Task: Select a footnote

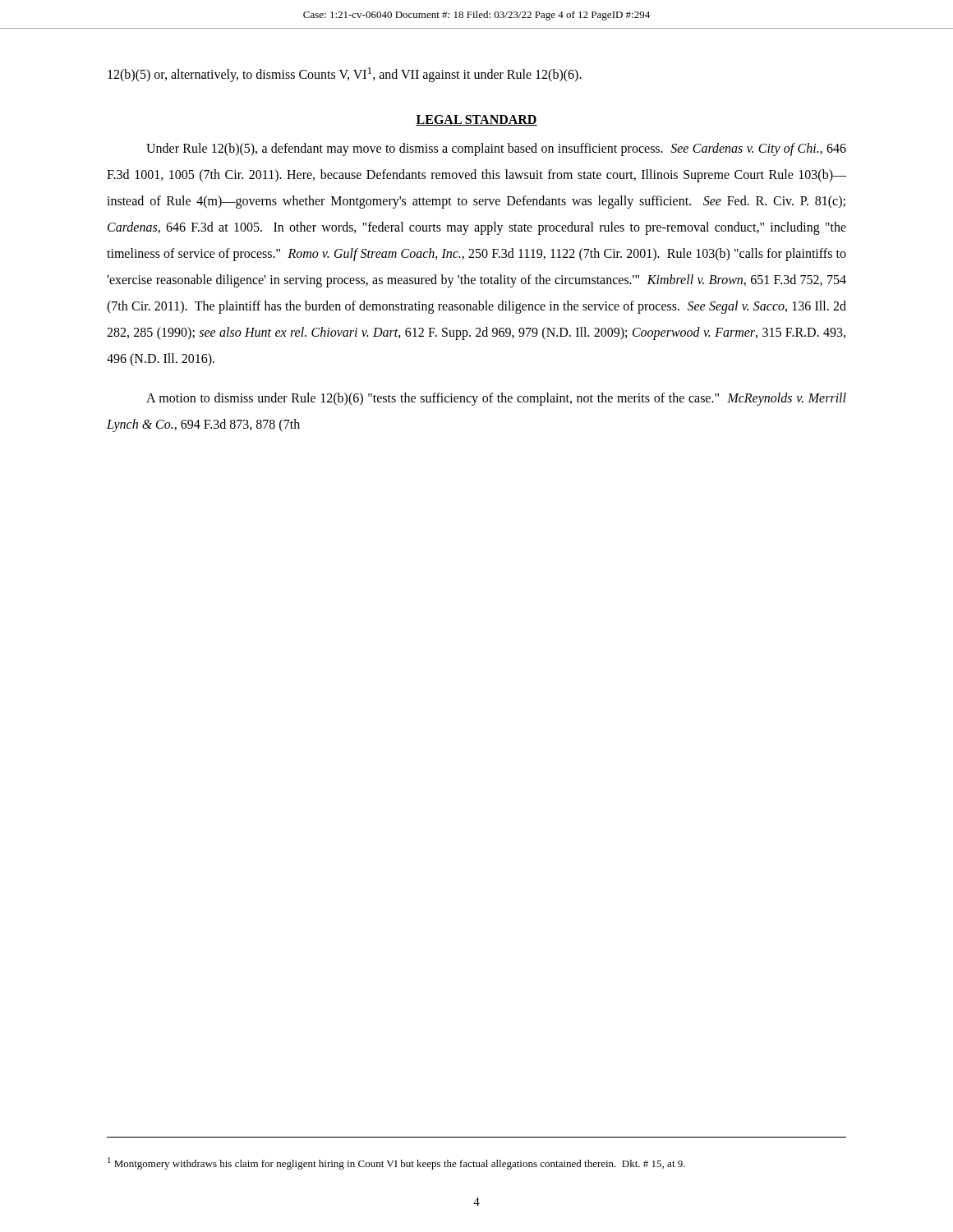Action: click(476, 1163)
